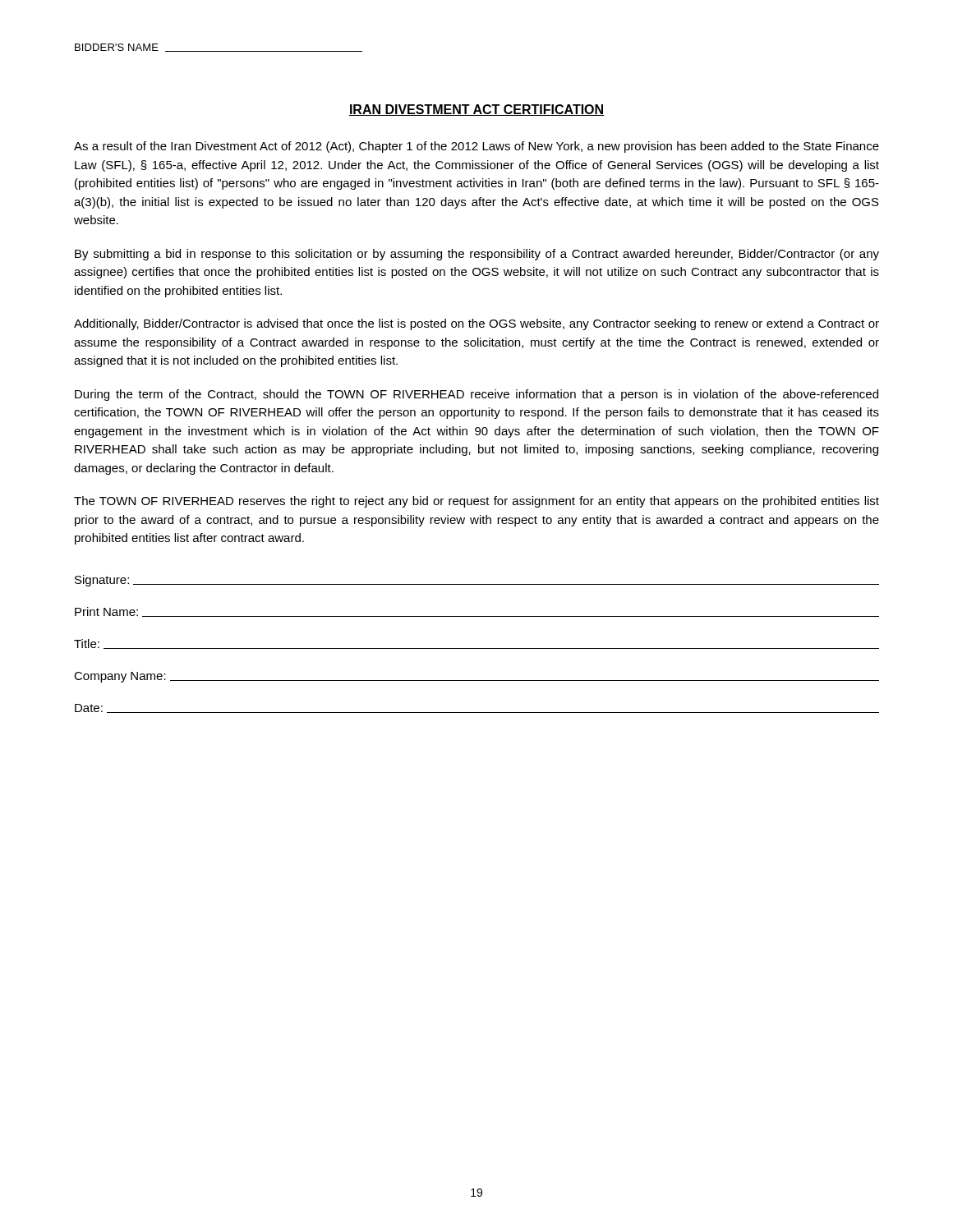953x1232 pixels.
Task: Locate the text "Company Name:"
Action: click(x=476, y=675)
